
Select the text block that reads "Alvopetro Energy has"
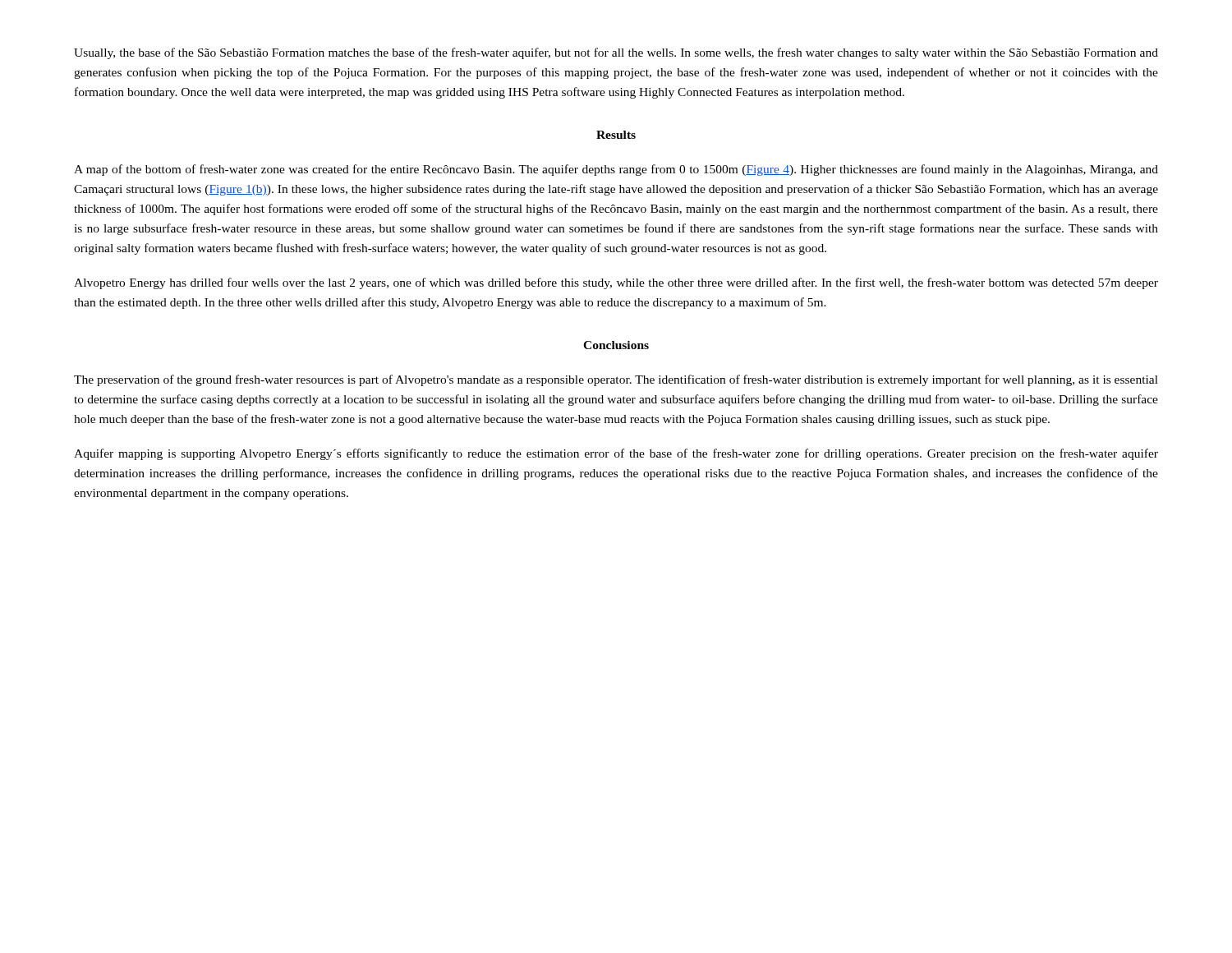click(616, 292)
